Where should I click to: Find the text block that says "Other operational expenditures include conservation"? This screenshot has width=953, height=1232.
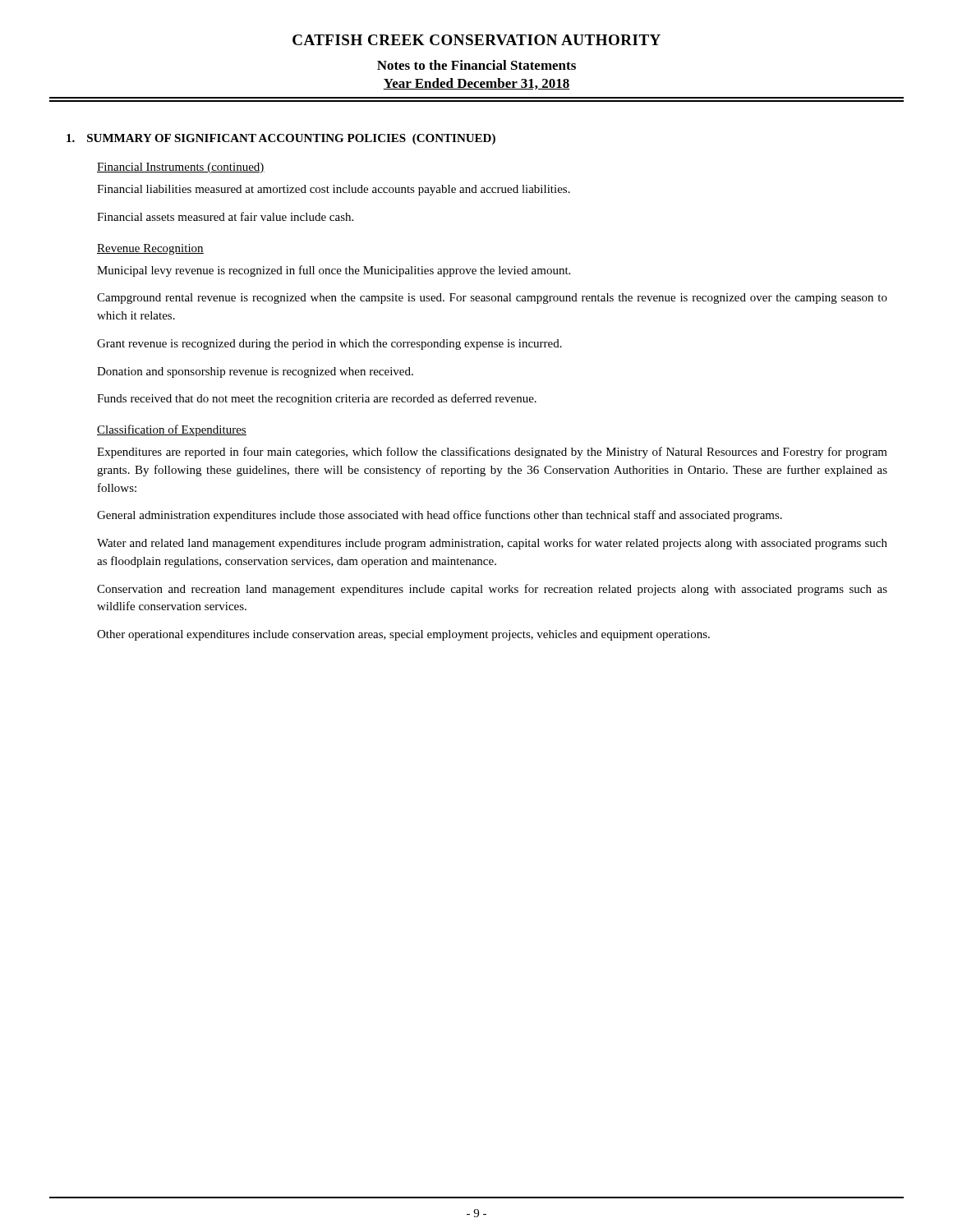coord(404,634)
